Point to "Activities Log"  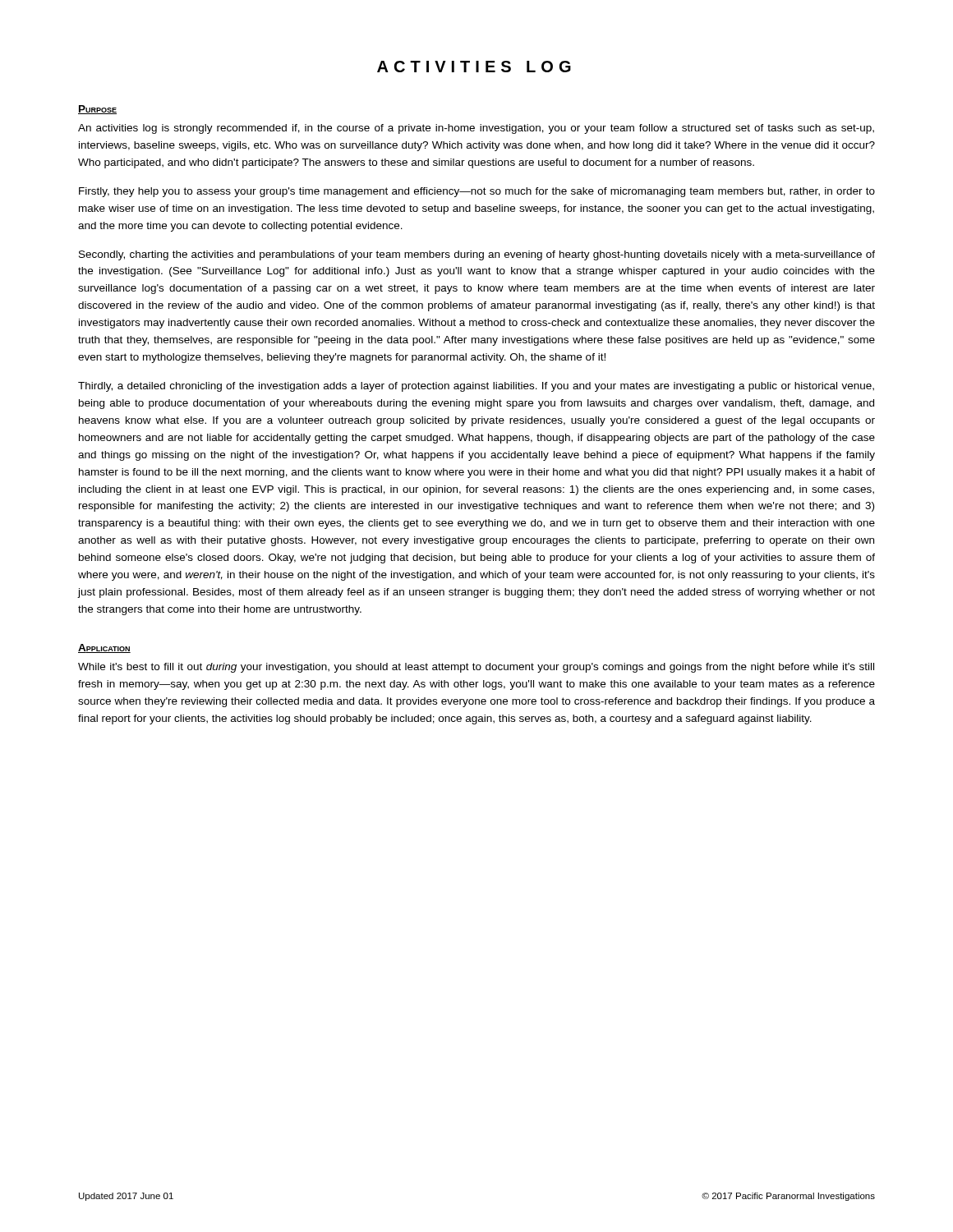pyautogui.click(x=476, y=67)
